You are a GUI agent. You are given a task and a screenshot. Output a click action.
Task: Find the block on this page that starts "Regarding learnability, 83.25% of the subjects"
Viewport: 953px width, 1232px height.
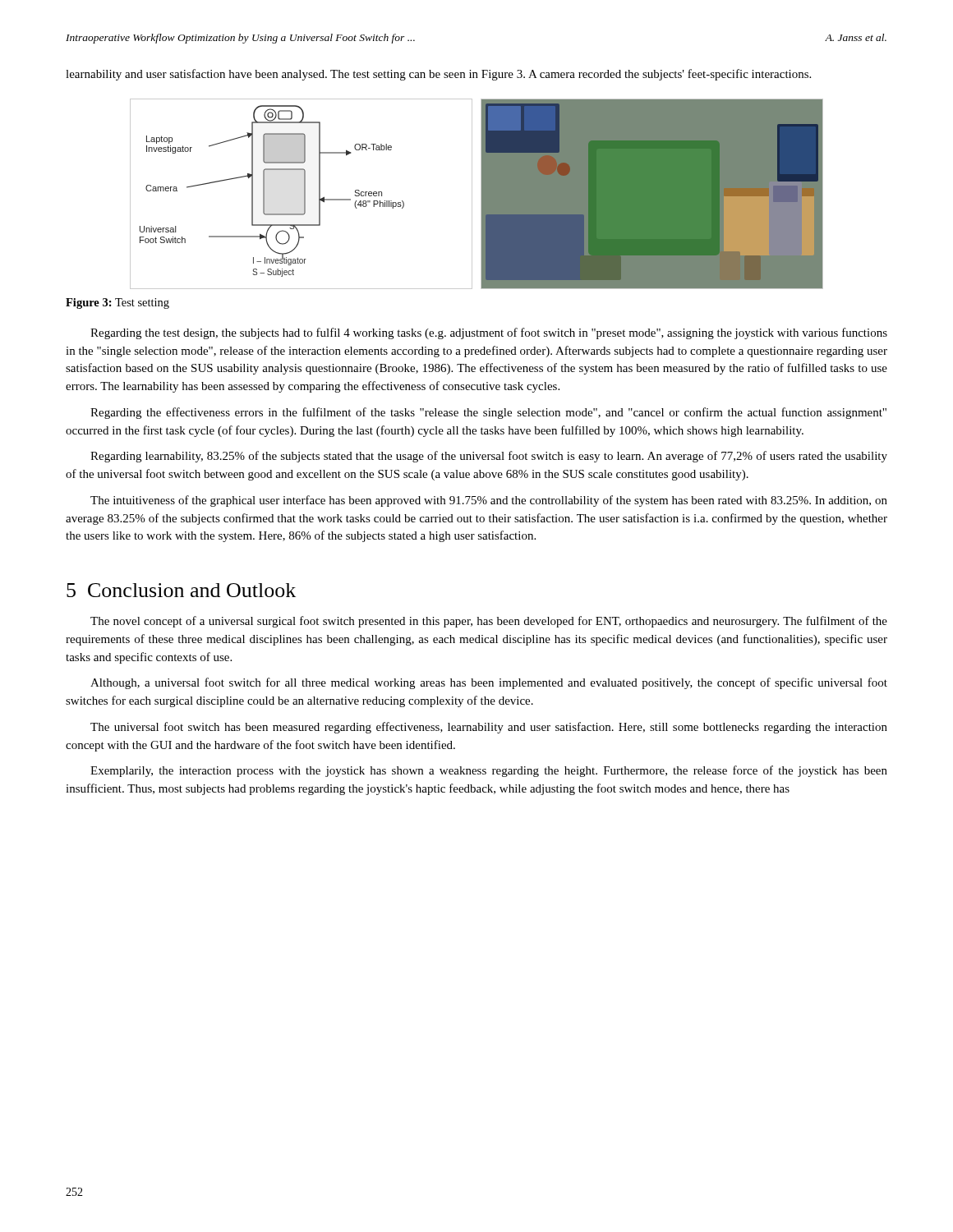coord(476,466)
